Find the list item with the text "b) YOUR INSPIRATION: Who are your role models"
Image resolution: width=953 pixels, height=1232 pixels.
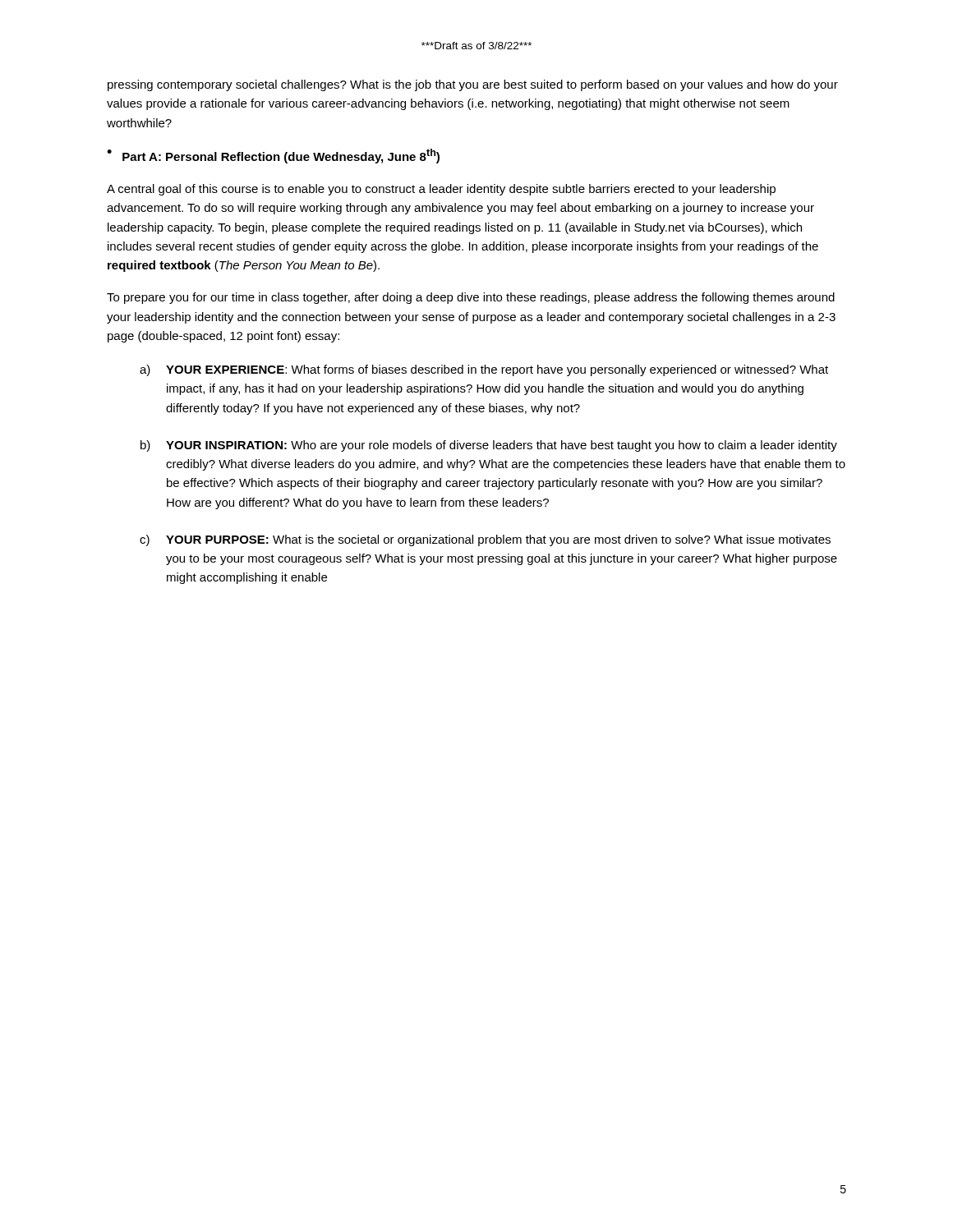point(493,473)
